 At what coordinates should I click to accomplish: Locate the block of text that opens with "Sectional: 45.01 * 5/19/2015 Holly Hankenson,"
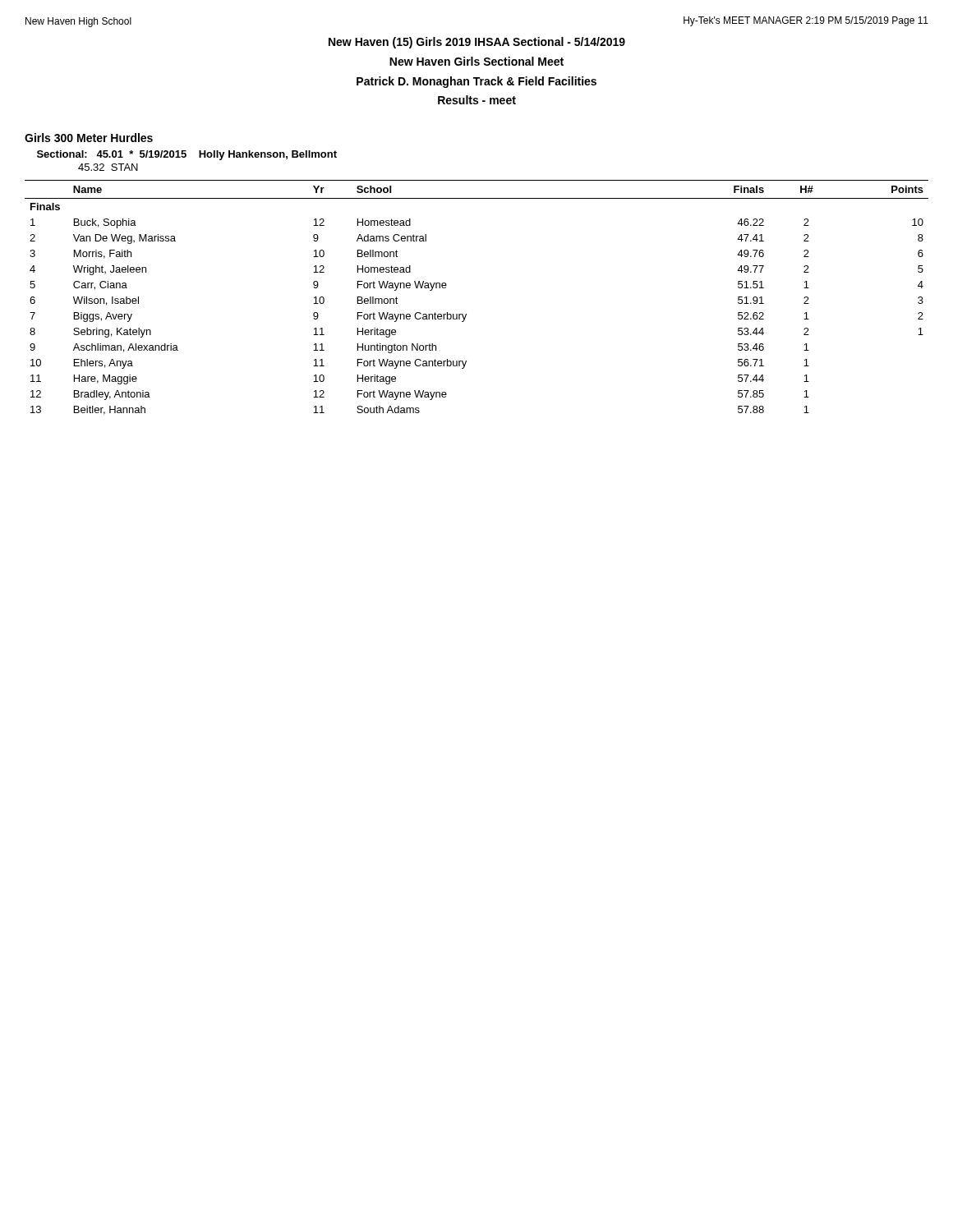pos(181,154)
